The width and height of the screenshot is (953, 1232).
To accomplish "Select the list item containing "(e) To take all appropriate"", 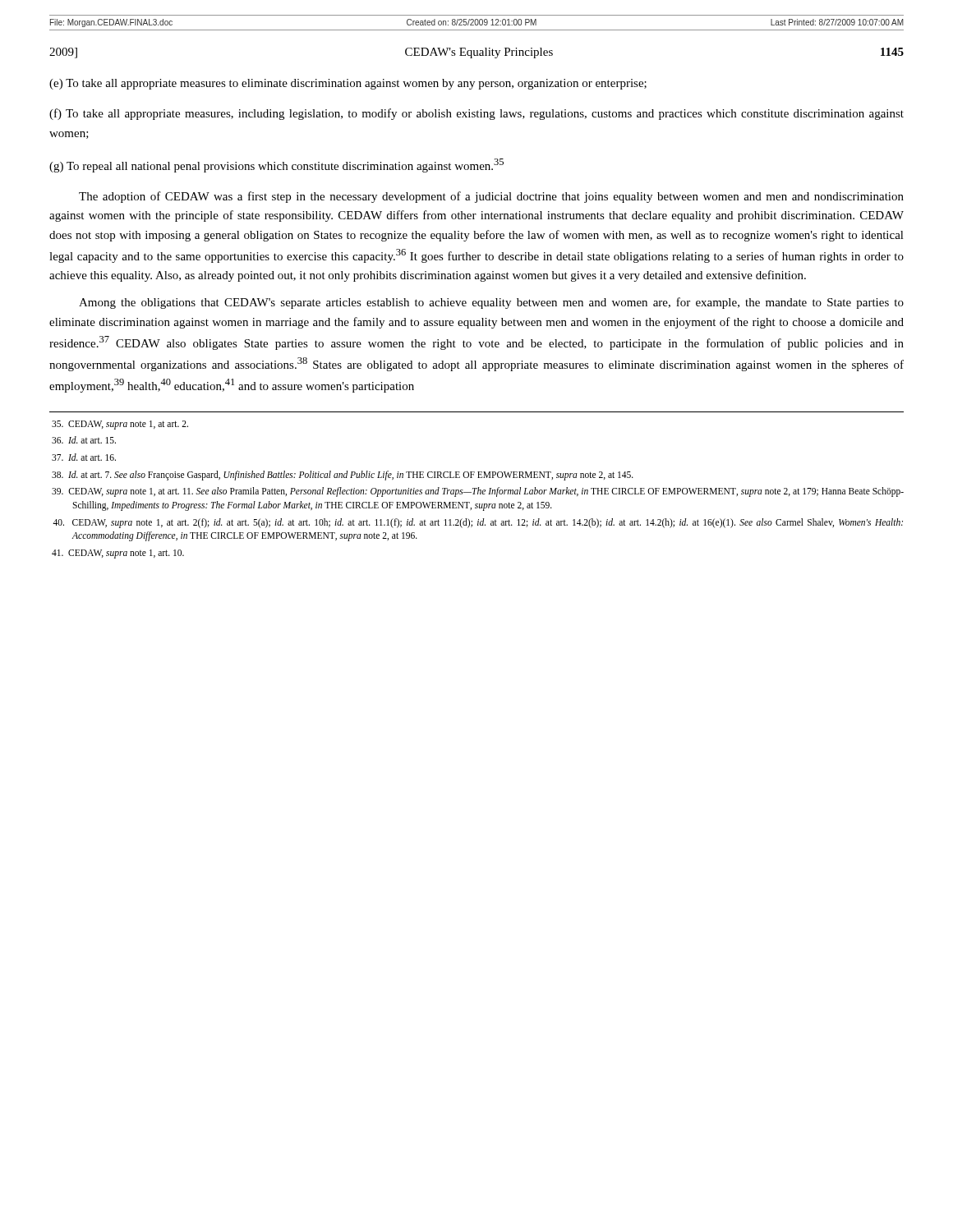I will [x=348, y=83].
